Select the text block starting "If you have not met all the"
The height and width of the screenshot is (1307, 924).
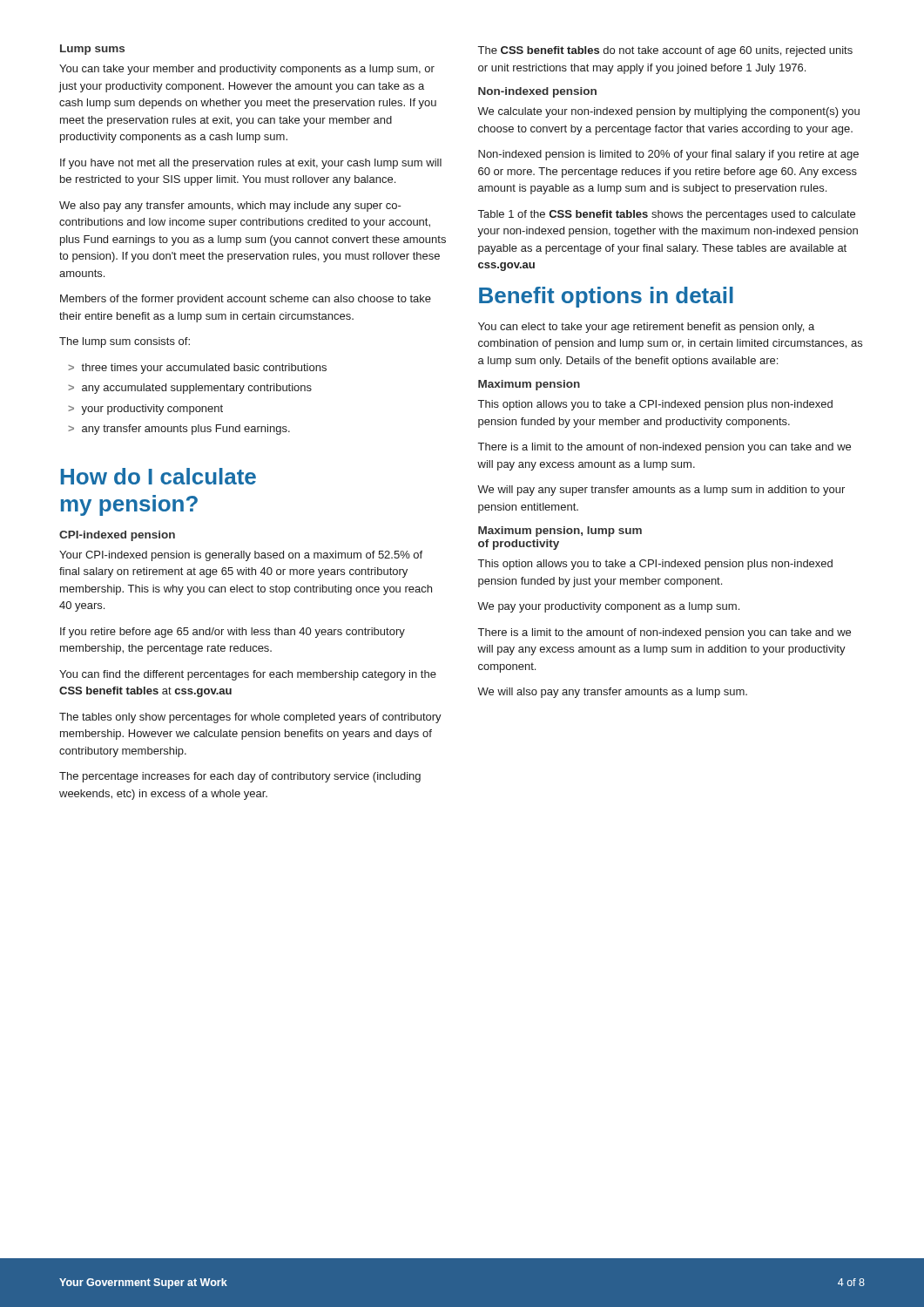coord(250,171)
